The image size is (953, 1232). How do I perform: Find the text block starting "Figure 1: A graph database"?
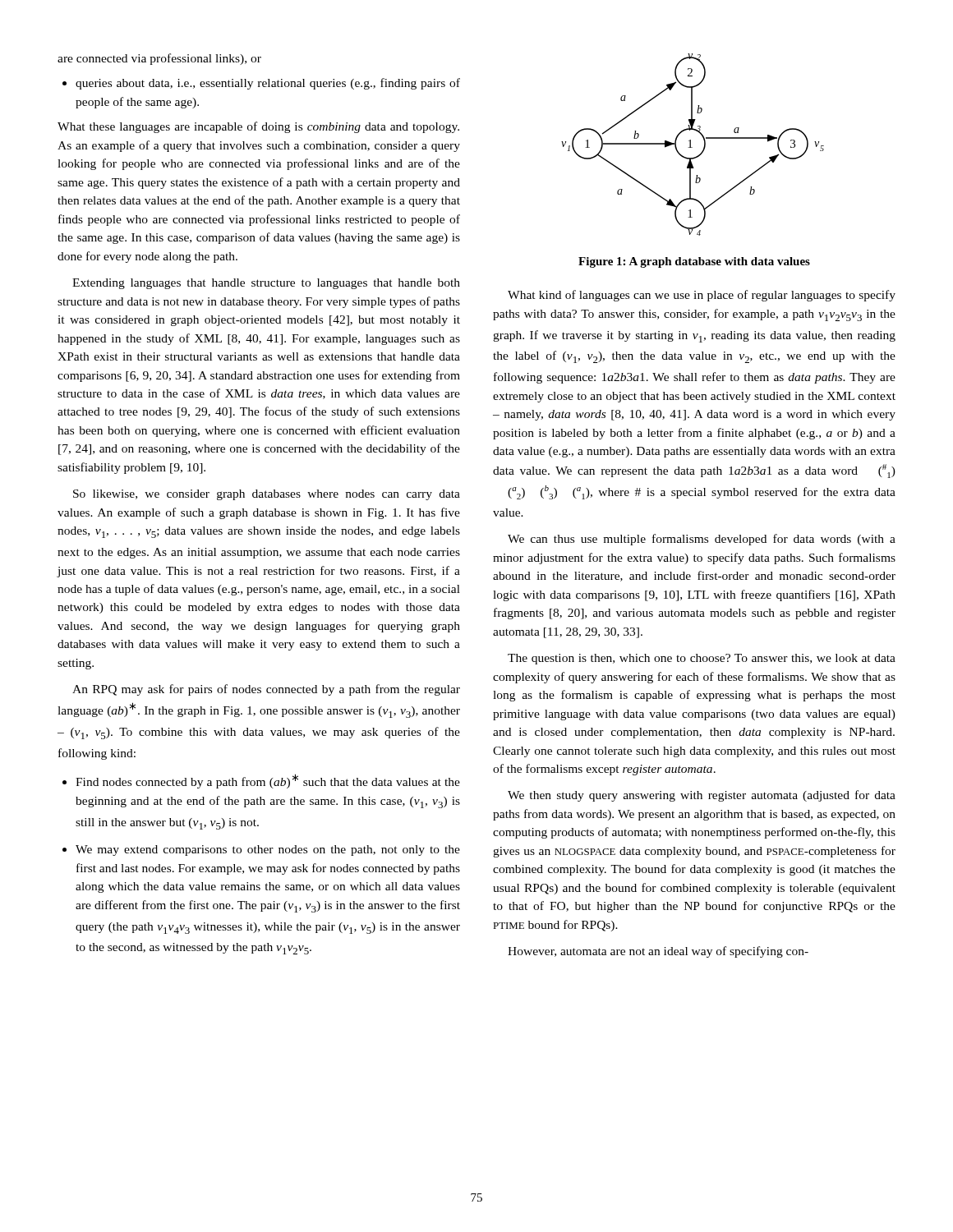(694, 262)
